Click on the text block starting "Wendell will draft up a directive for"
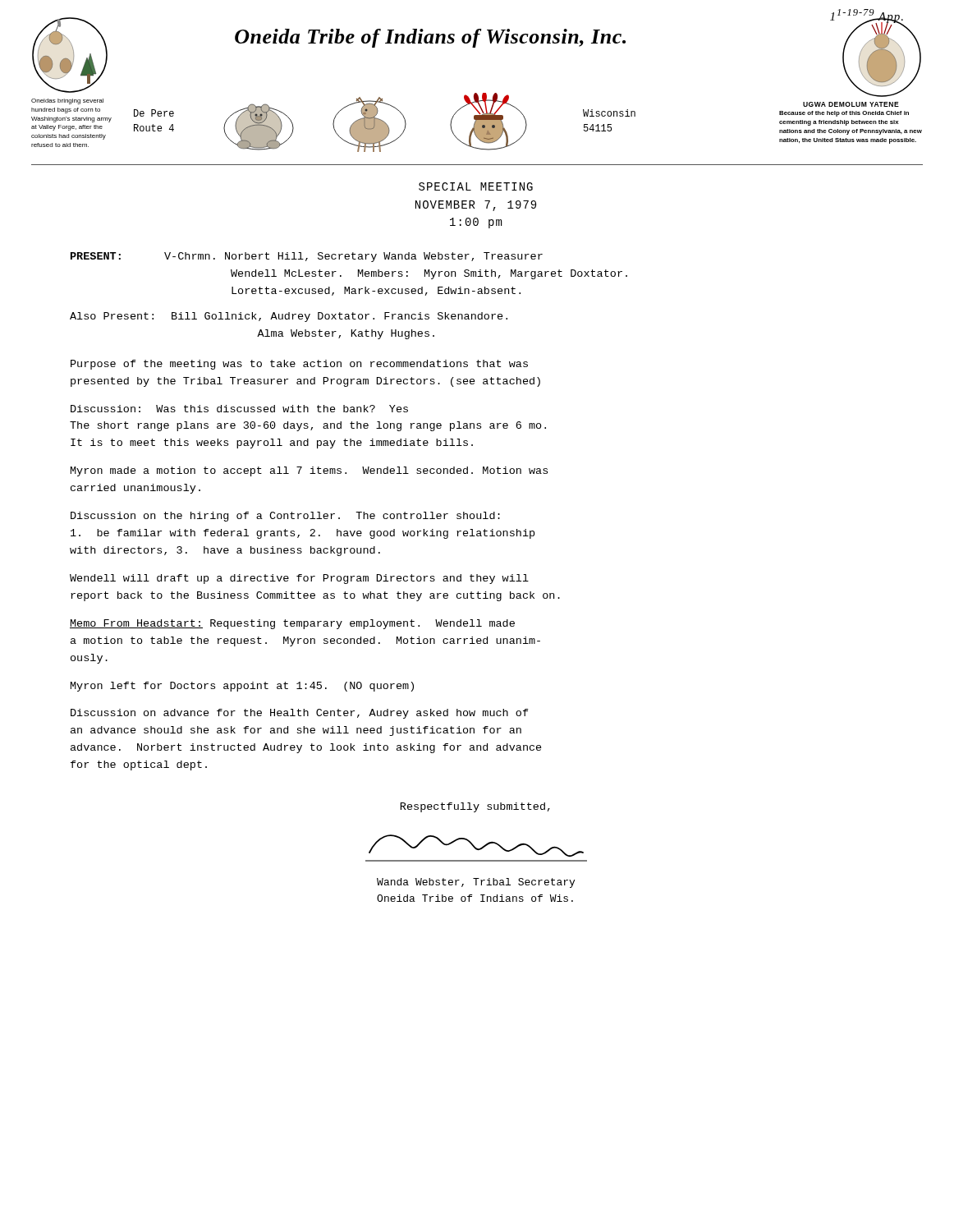Image resolution: width=954 pixels, height=1232 pixels. 316,587
